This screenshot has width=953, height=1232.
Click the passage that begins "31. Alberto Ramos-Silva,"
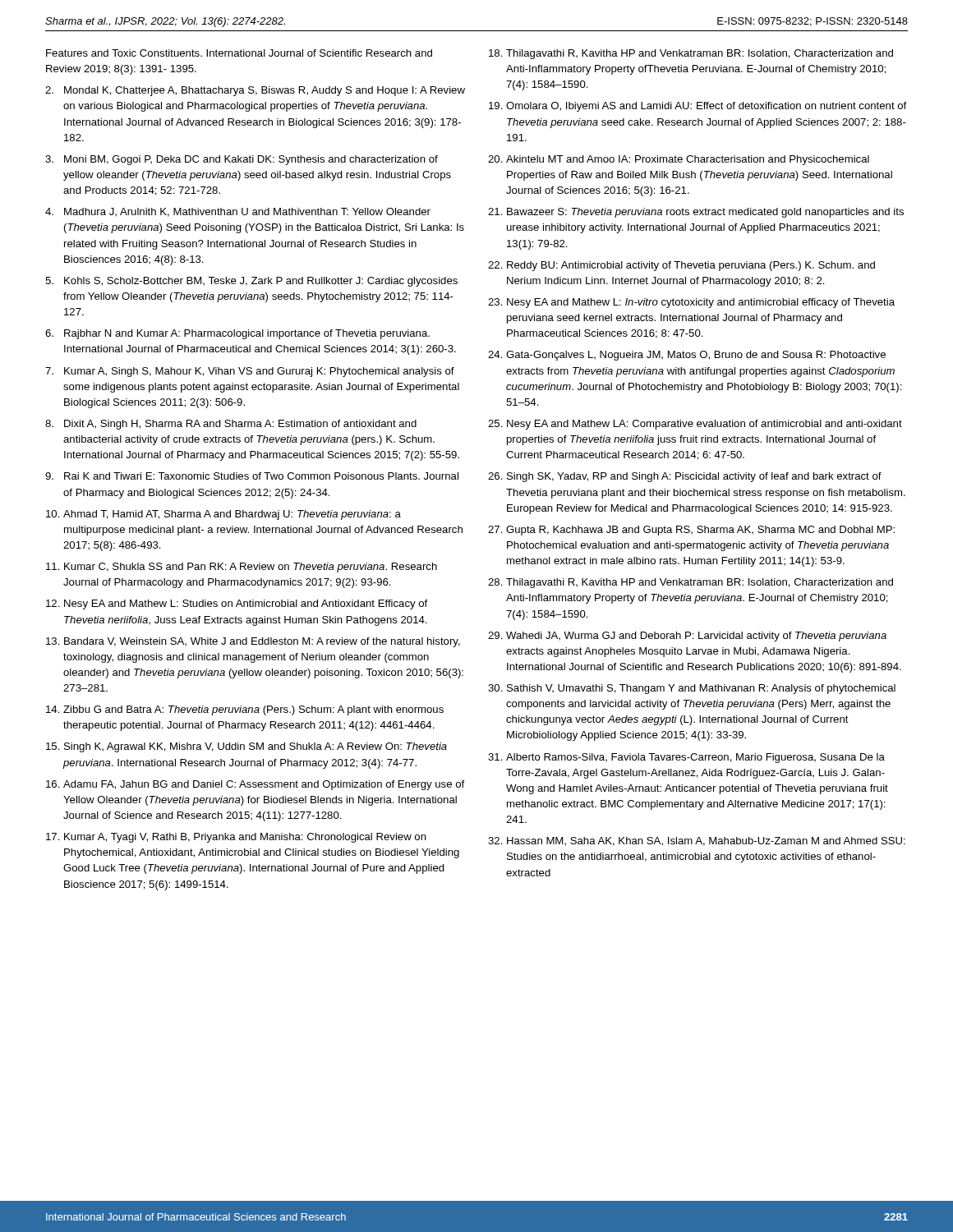tap(698, 788)
